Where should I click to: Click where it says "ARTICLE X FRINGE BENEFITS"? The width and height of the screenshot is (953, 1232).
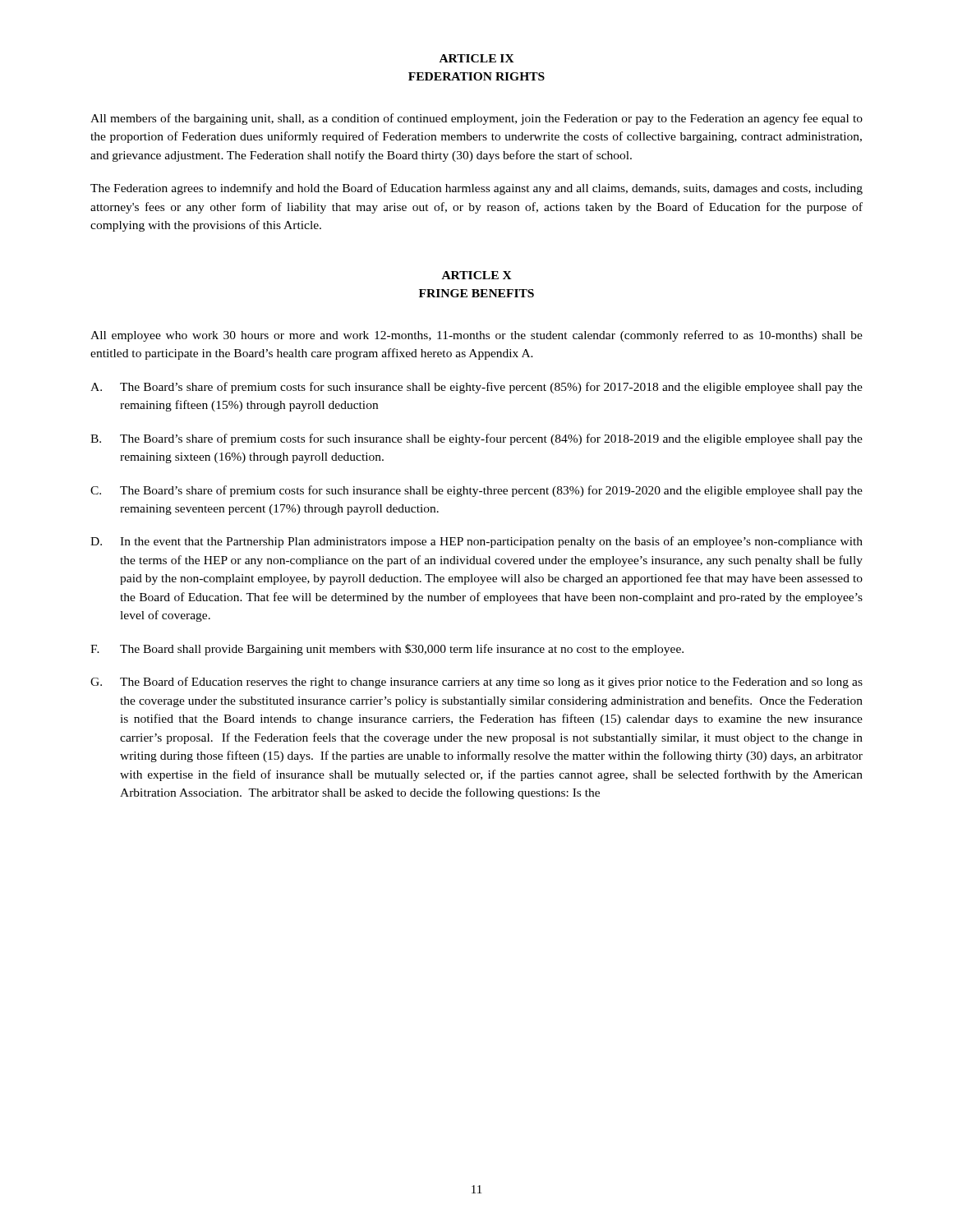point(476,284)
